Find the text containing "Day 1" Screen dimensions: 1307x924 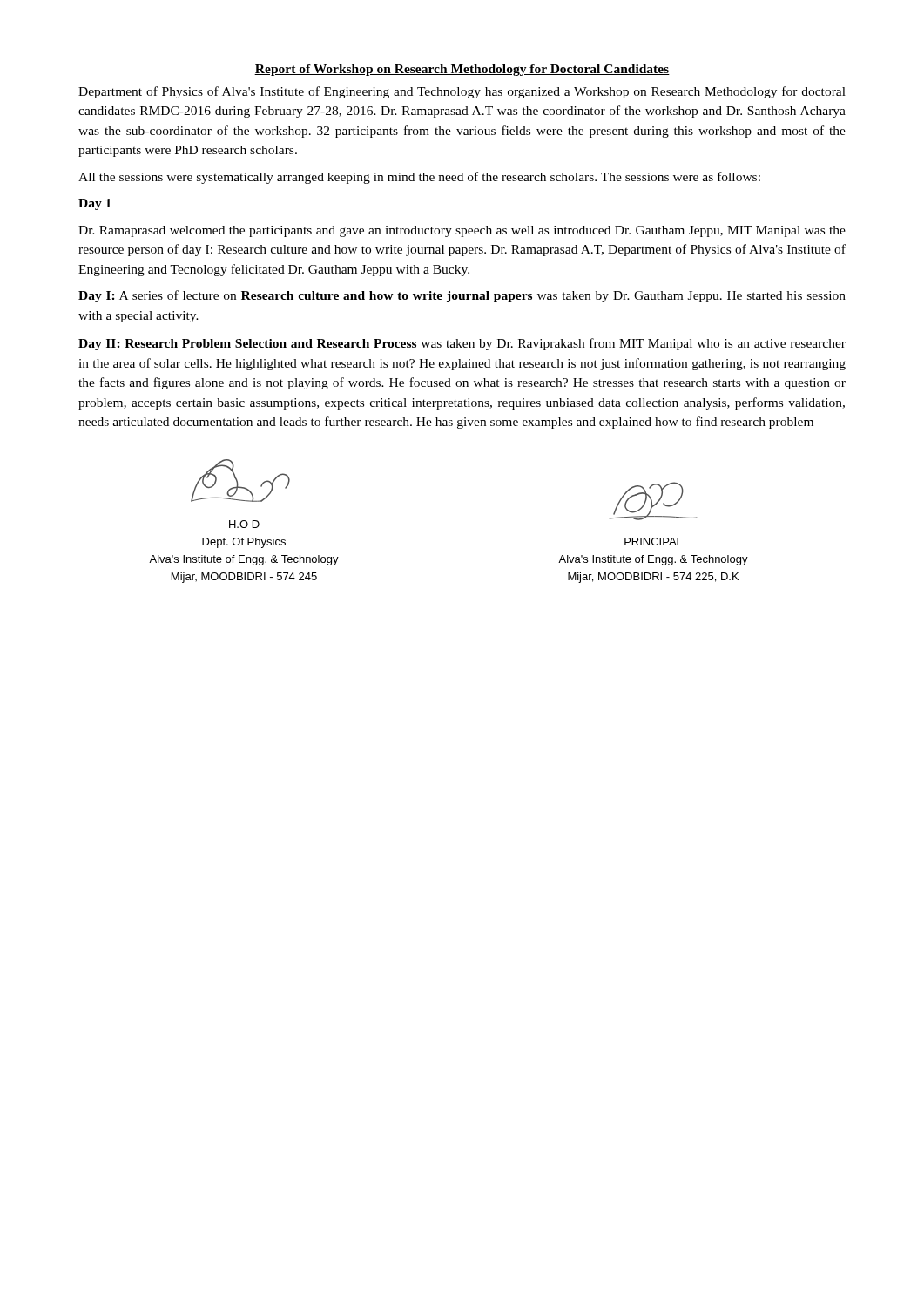click(x=95, y=204)
